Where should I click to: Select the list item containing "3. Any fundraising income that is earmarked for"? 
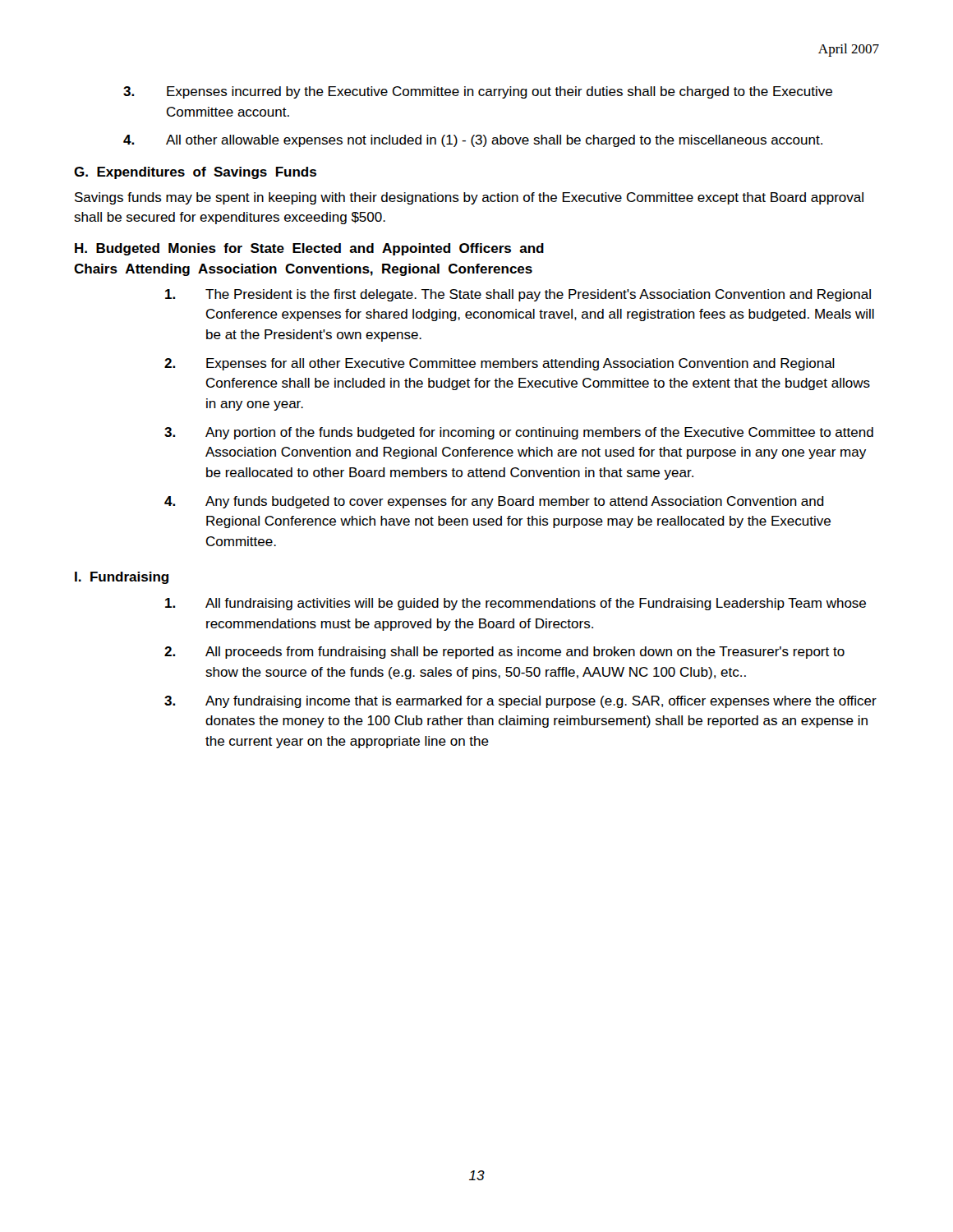476,722
